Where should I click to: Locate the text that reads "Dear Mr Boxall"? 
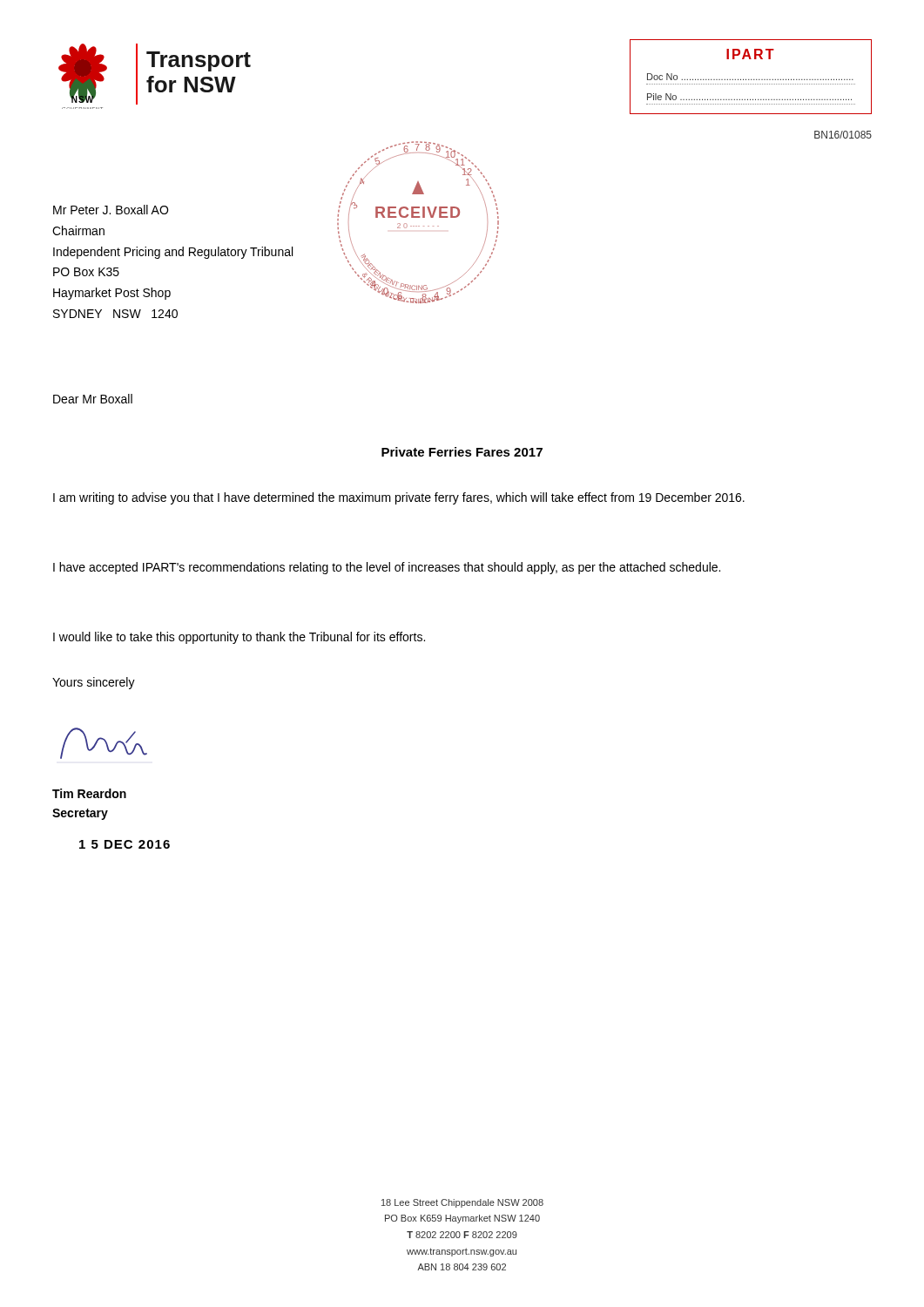[x=93, y=399]
